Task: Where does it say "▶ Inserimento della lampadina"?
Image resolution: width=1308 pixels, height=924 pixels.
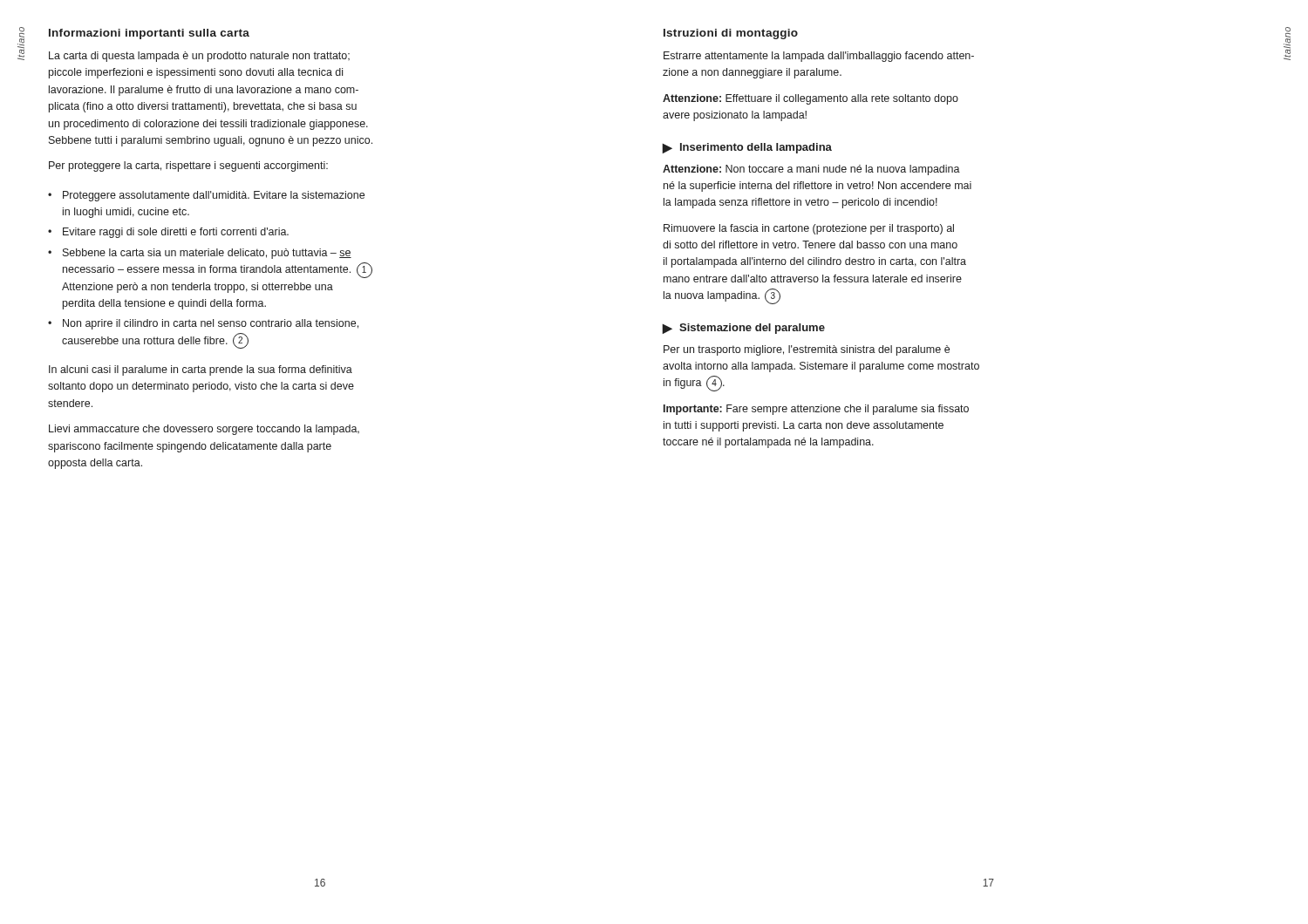Action: tap(747, 147)
